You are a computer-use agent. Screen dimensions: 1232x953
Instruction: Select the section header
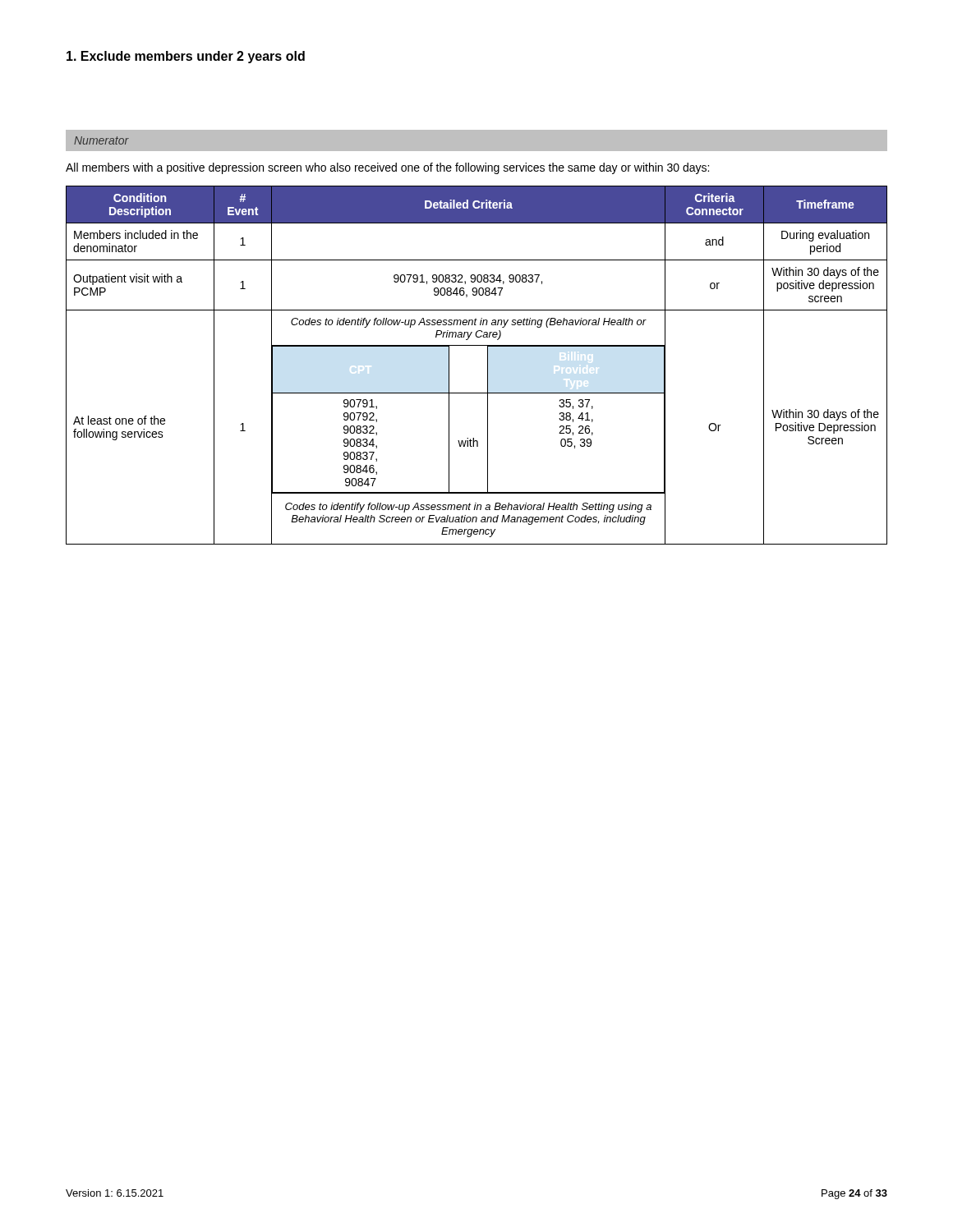coord(476,140)
